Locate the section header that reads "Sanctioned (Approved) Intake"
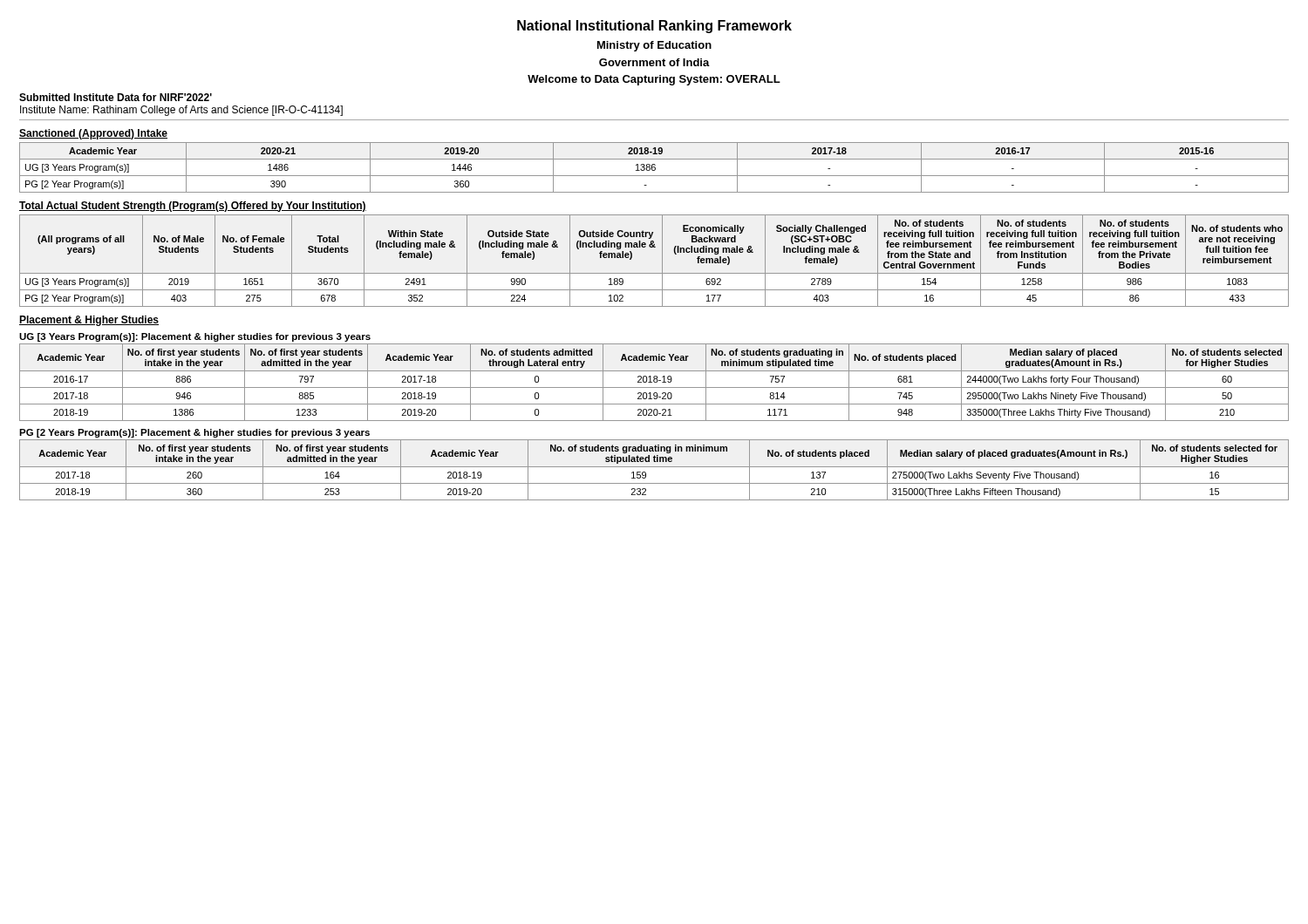The image size is (1308, 924). pos(93,133)
